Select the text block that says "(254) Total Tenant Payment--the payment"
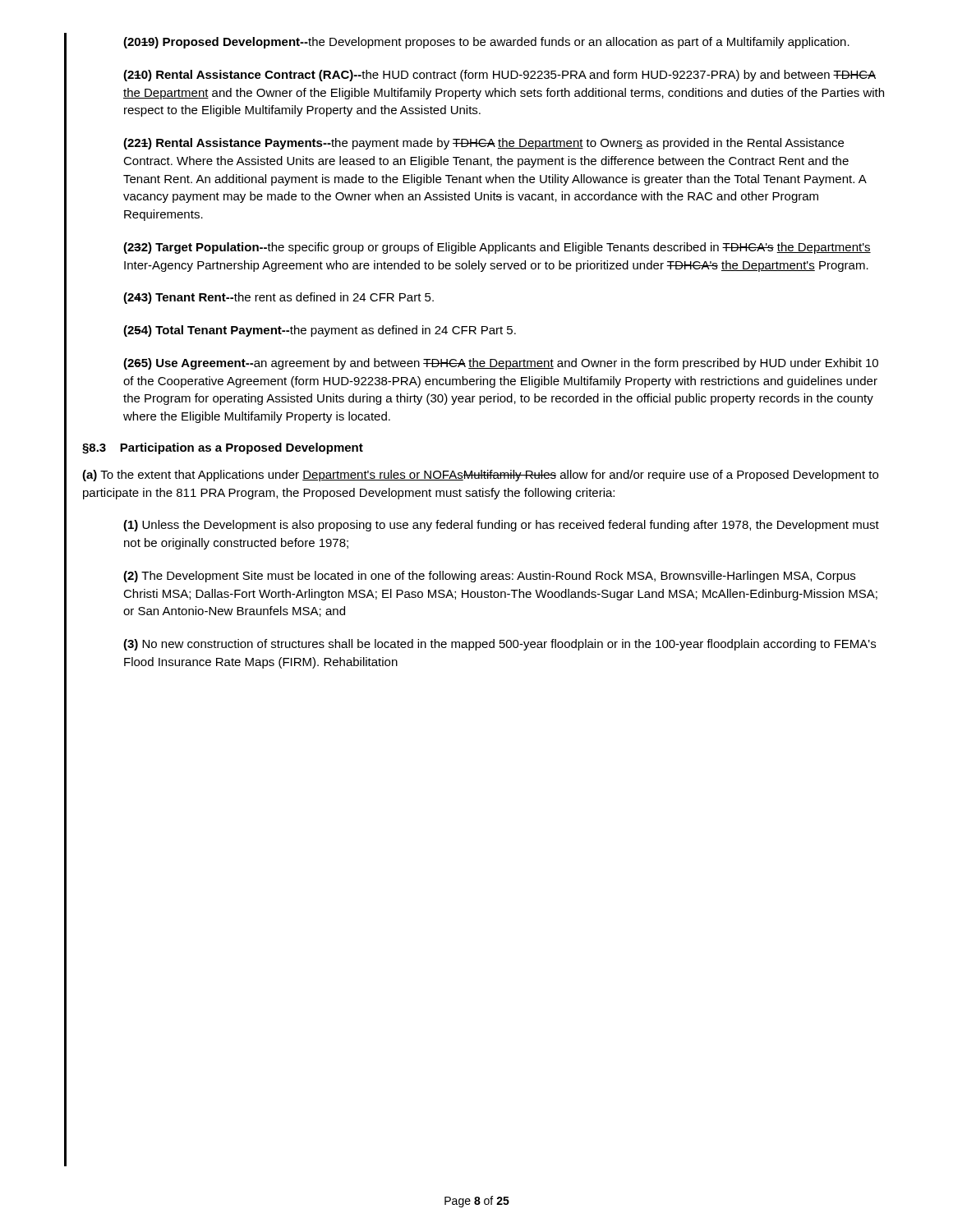The height and width of the screenshot is (1232, 953). 320,330
